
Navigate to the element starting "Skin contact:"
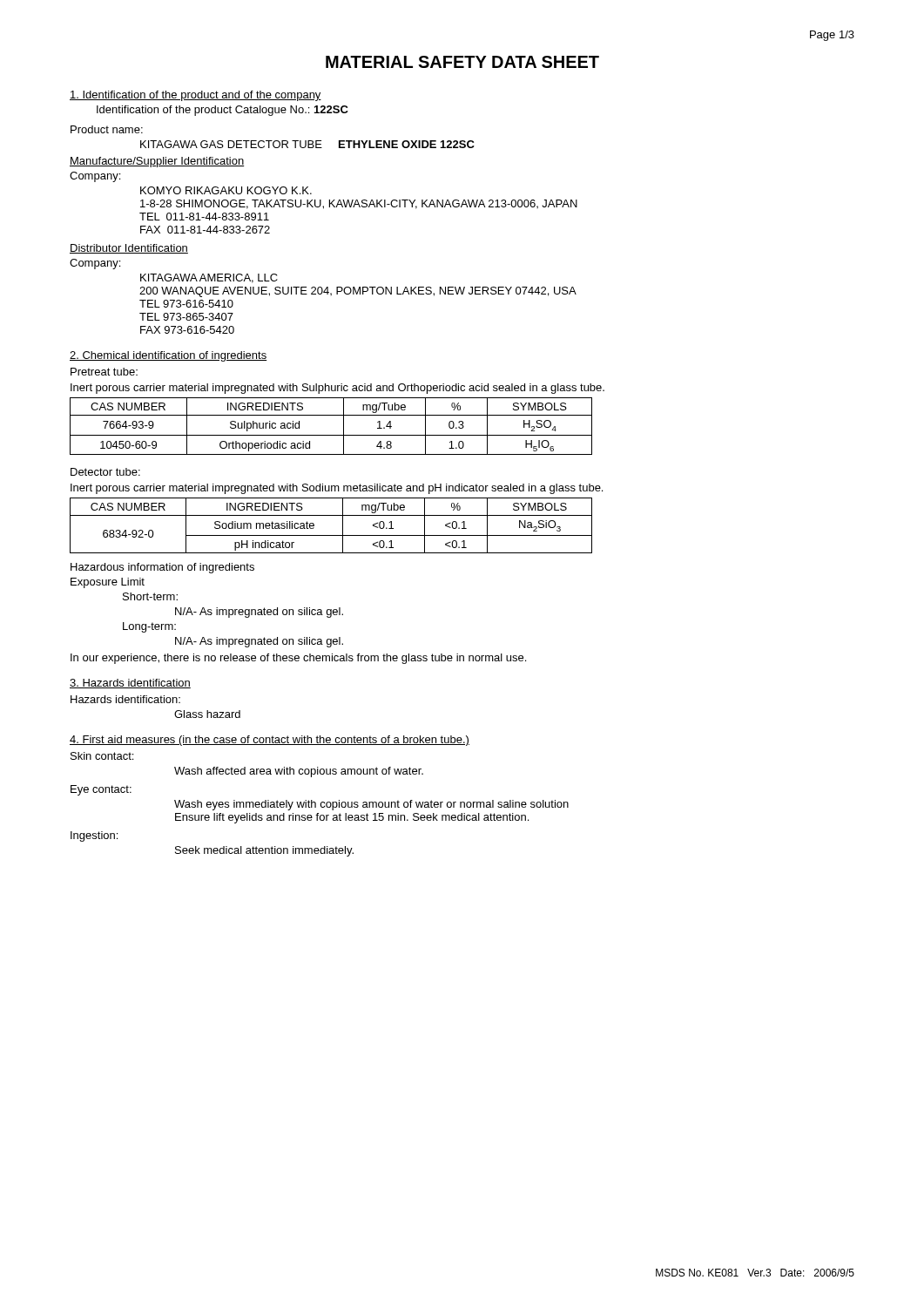click(x=102, y=756)
